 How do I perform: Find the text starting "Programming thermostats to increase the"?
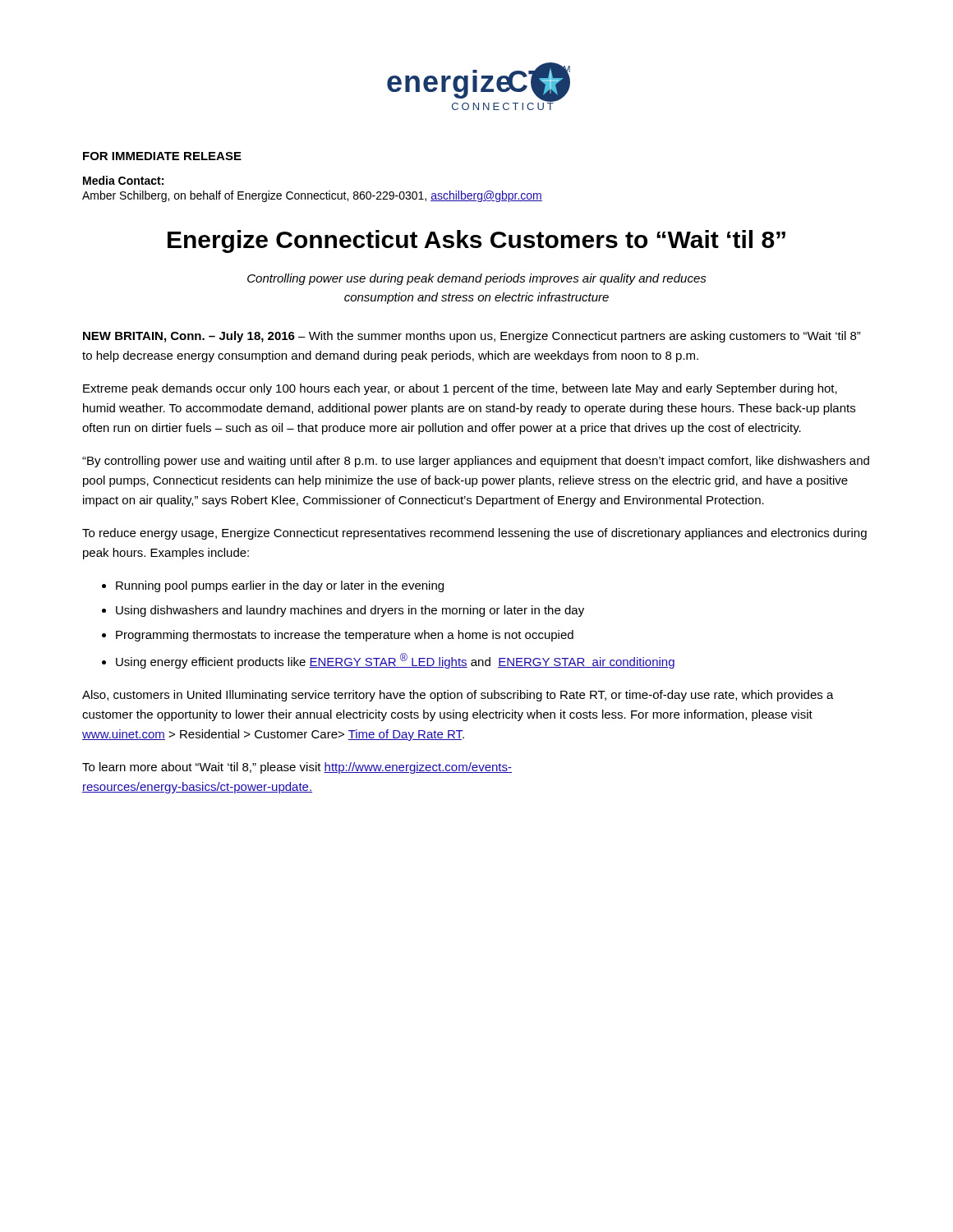pos(345,634)
